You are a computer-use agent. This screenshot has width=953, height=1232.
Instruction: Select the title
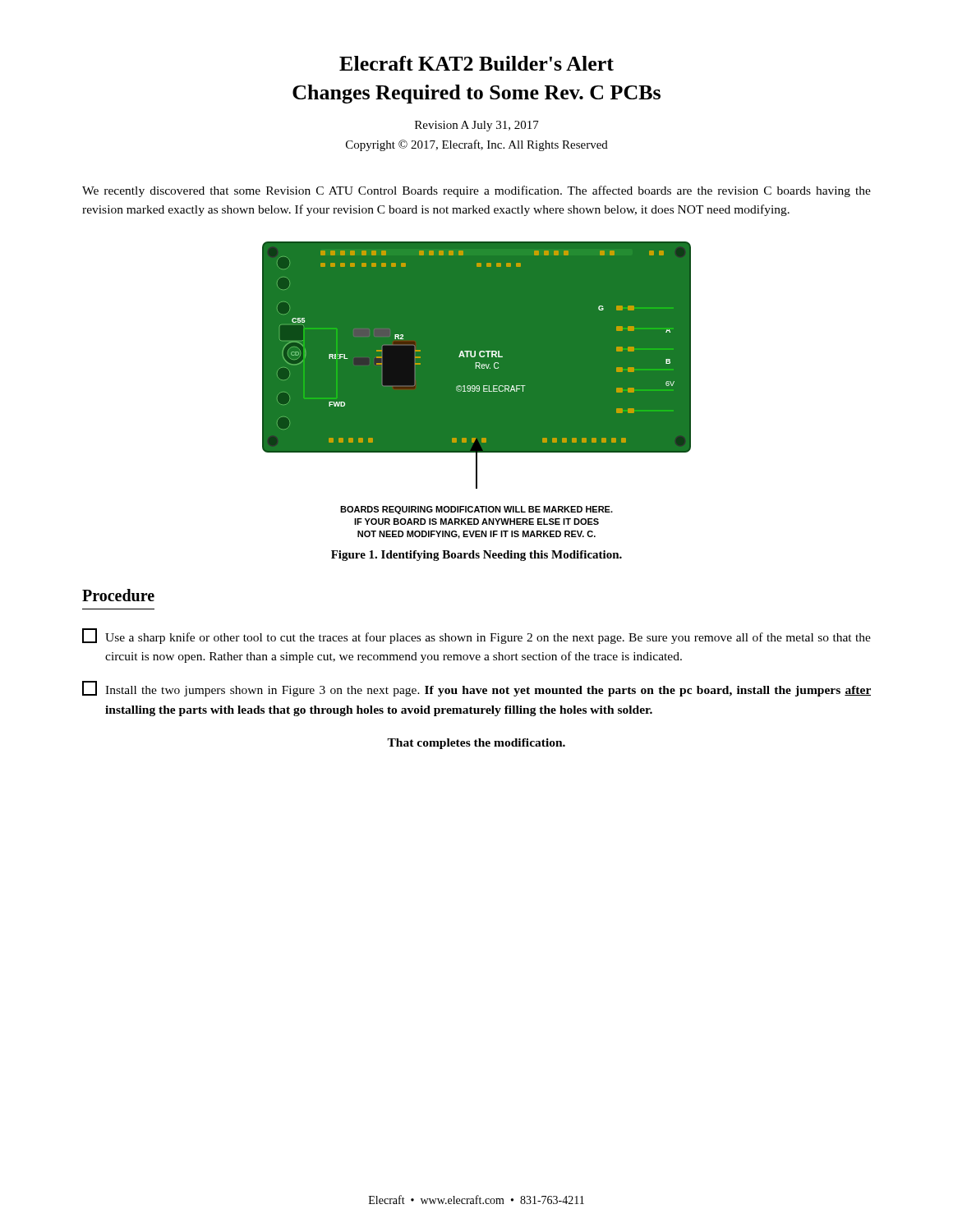point(476,78)
